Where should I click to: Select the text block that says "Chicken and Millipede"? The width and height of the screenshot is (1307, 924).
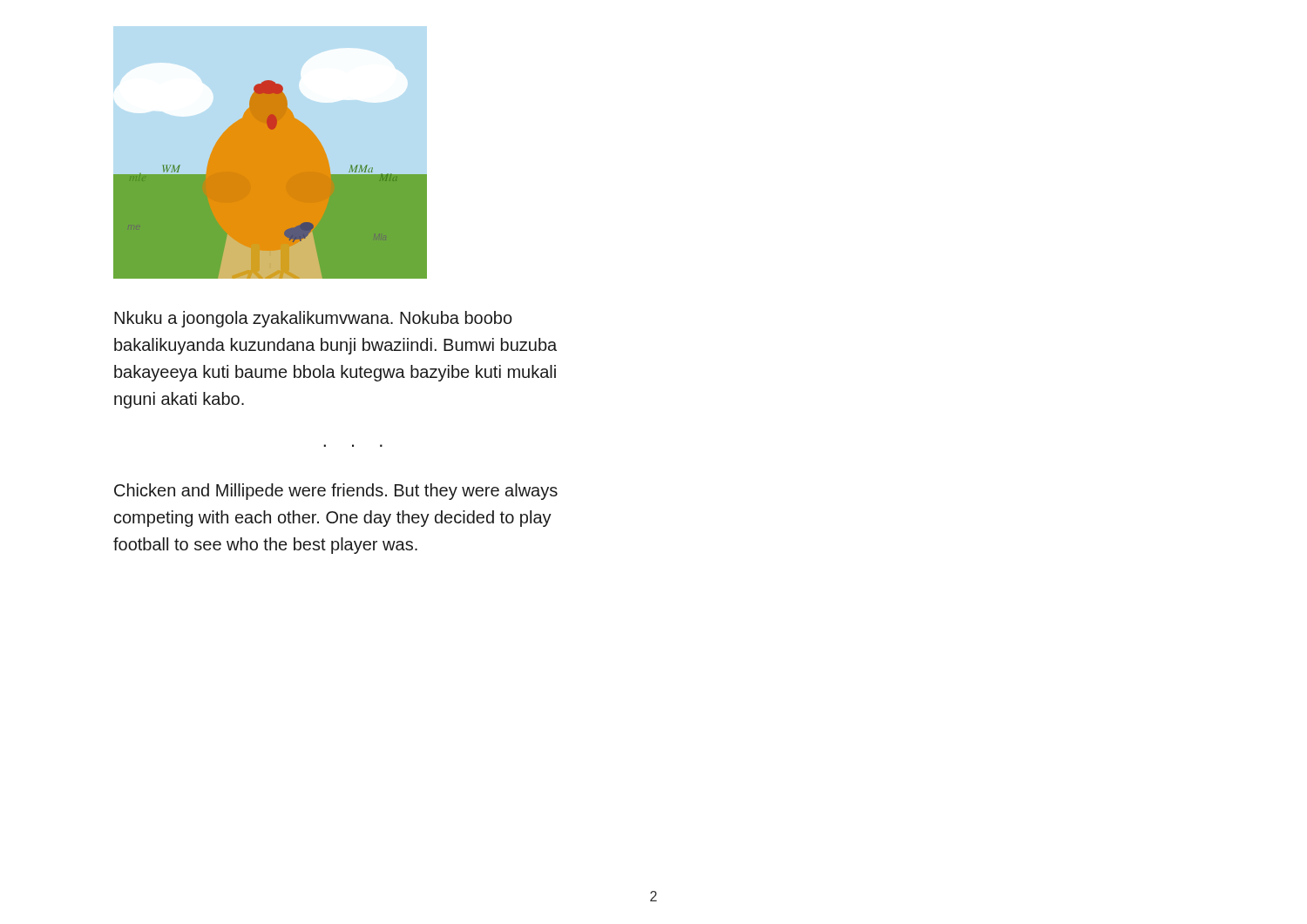336,517
